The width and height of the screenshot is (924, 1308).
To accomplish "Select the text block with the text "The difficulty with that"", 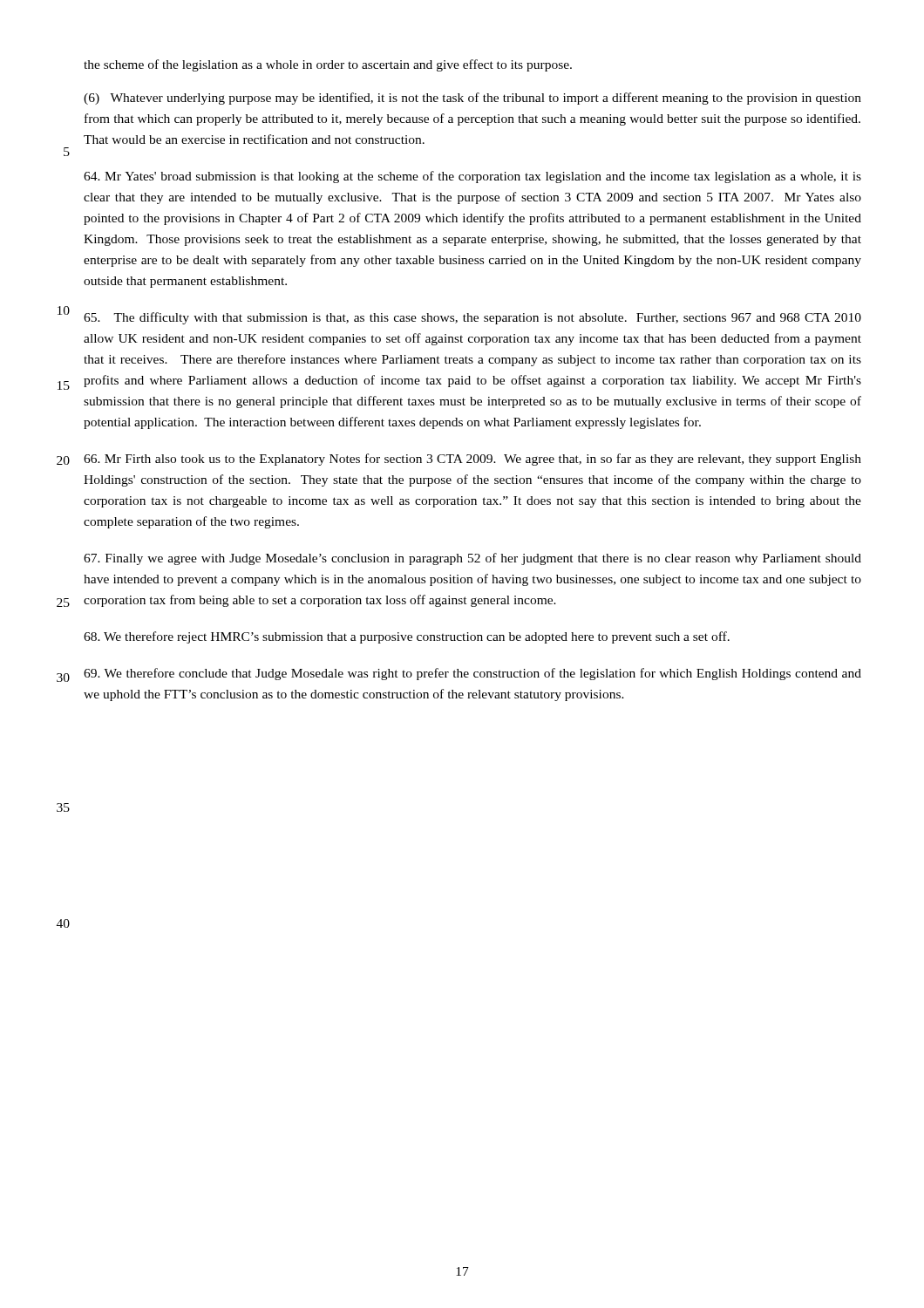I will [472, 370].
